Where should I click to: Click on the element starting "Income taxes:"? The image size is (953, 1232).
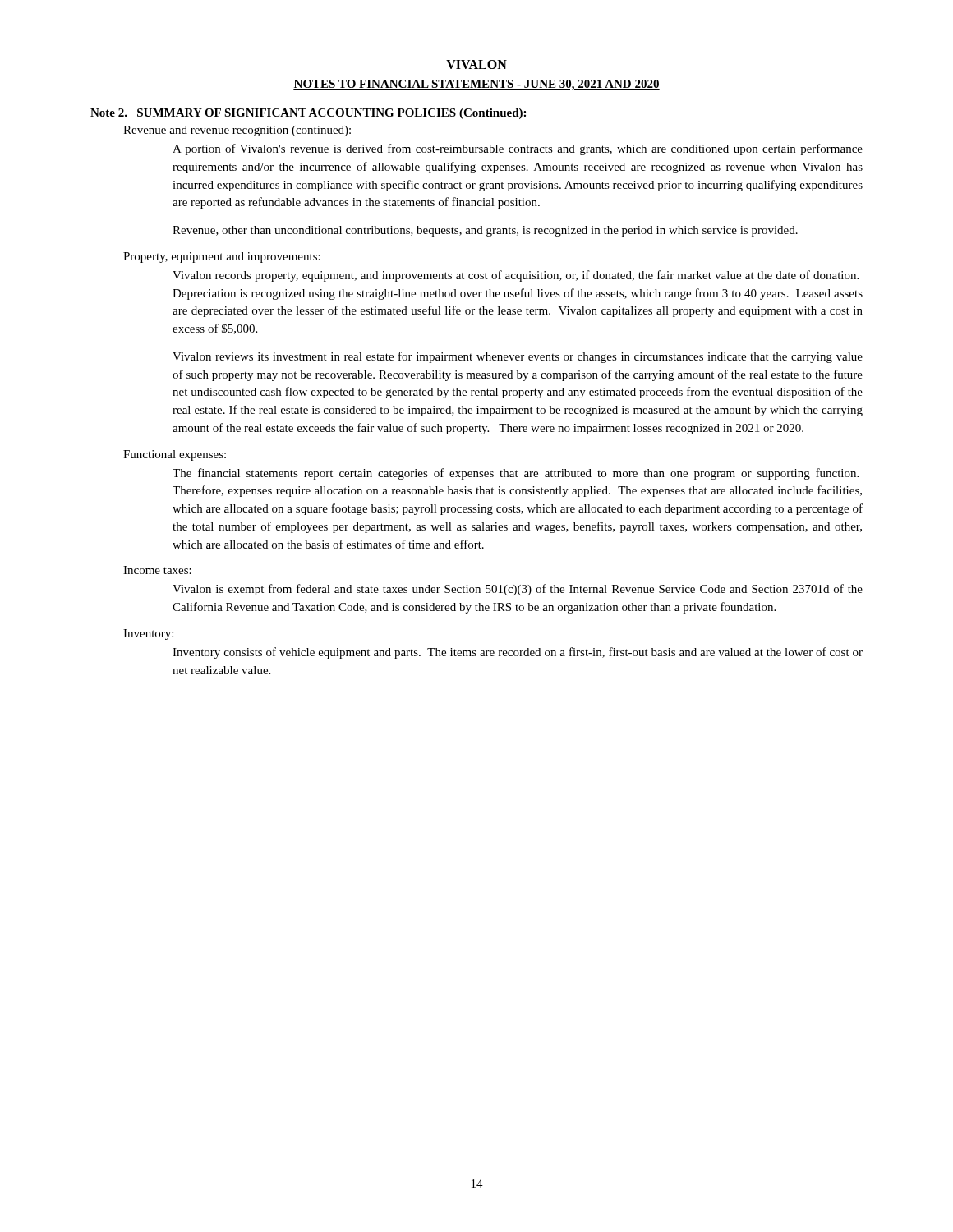(158, 570)
